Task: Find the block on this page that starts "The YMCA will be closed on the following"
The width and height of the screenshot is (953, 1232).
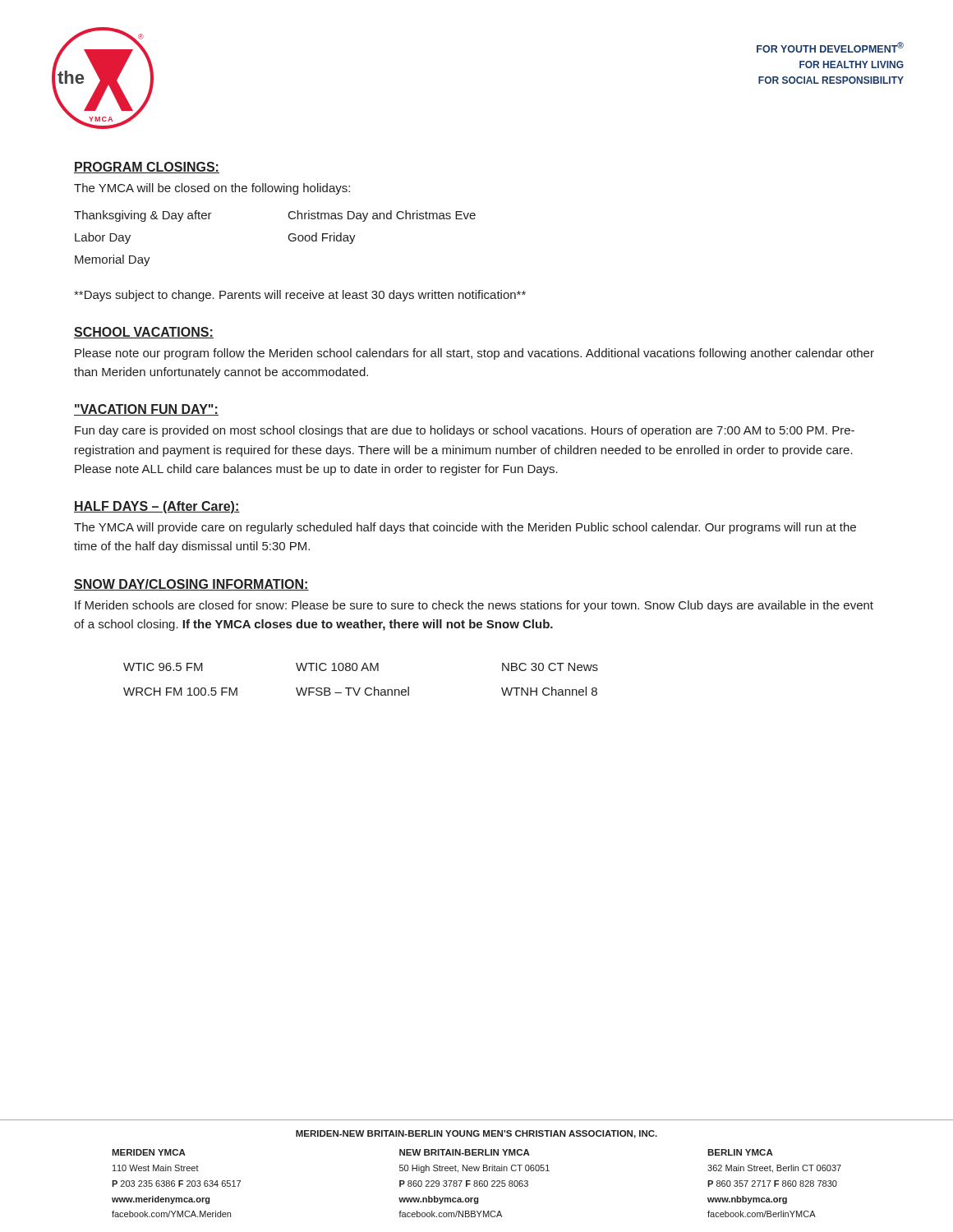Action: tap(213, 188)
